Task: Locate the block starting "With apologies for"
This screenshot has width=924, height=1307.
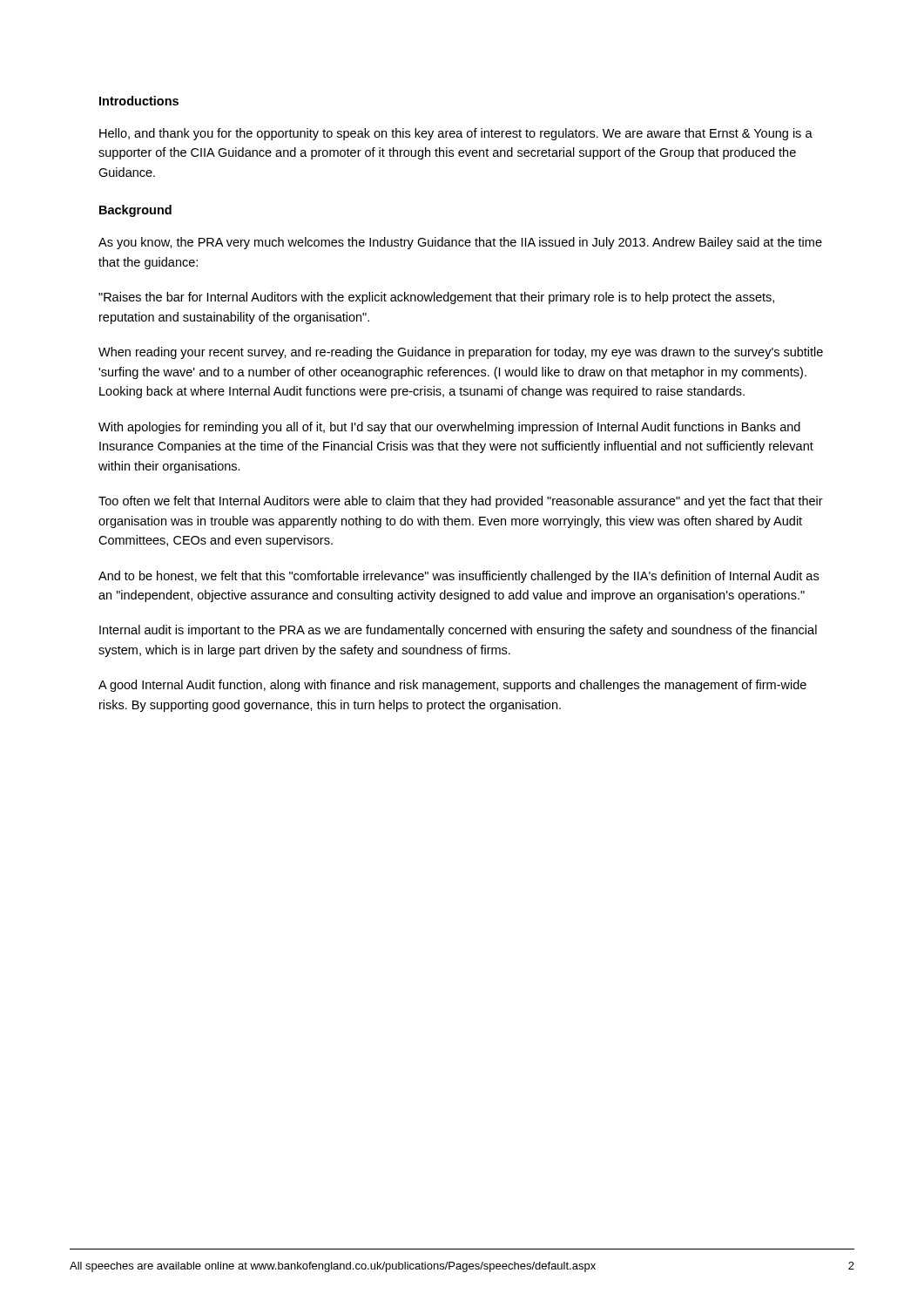Action: coord(462,446)
